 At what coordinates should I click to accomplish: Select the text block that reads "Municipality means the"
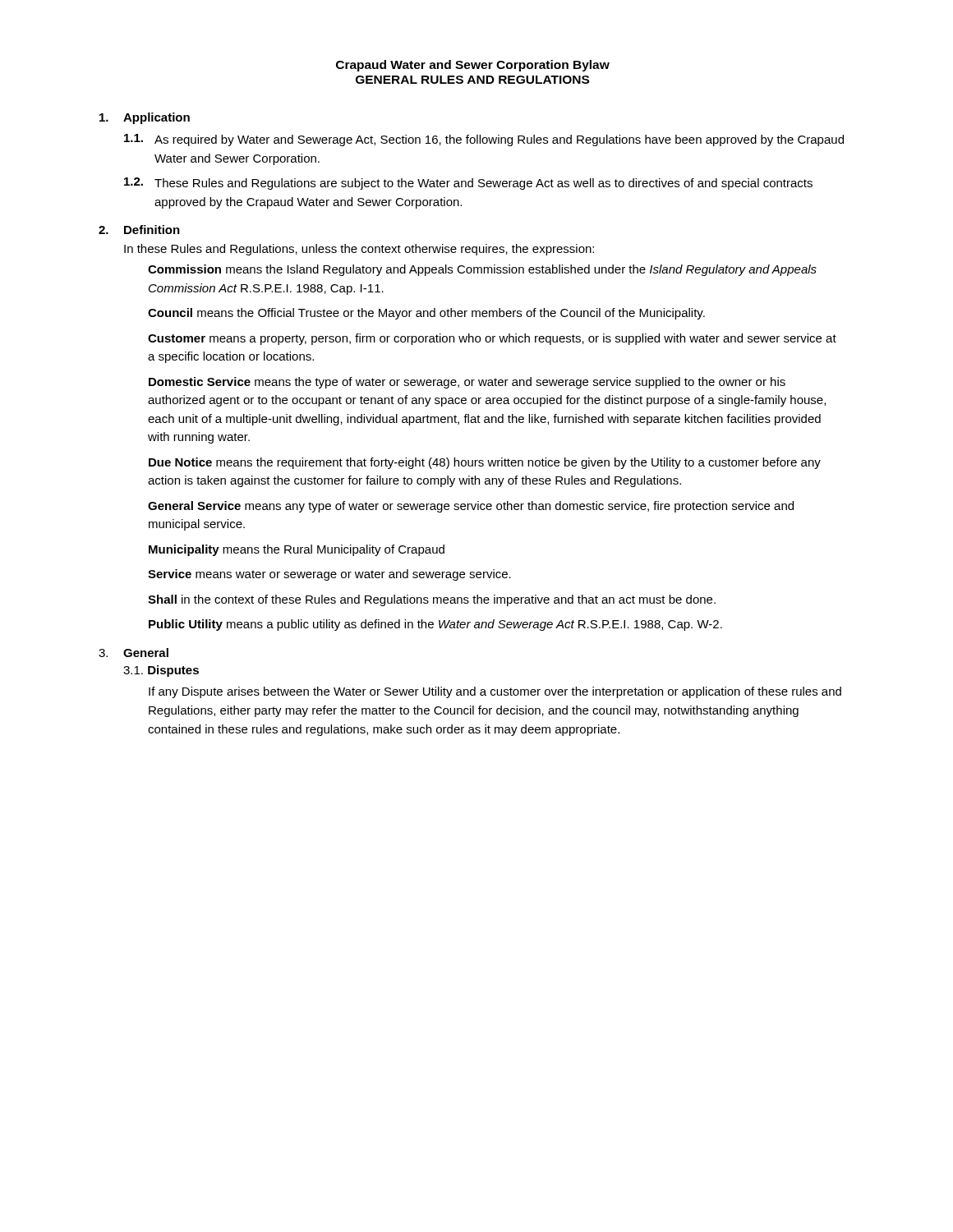(297, 549)
